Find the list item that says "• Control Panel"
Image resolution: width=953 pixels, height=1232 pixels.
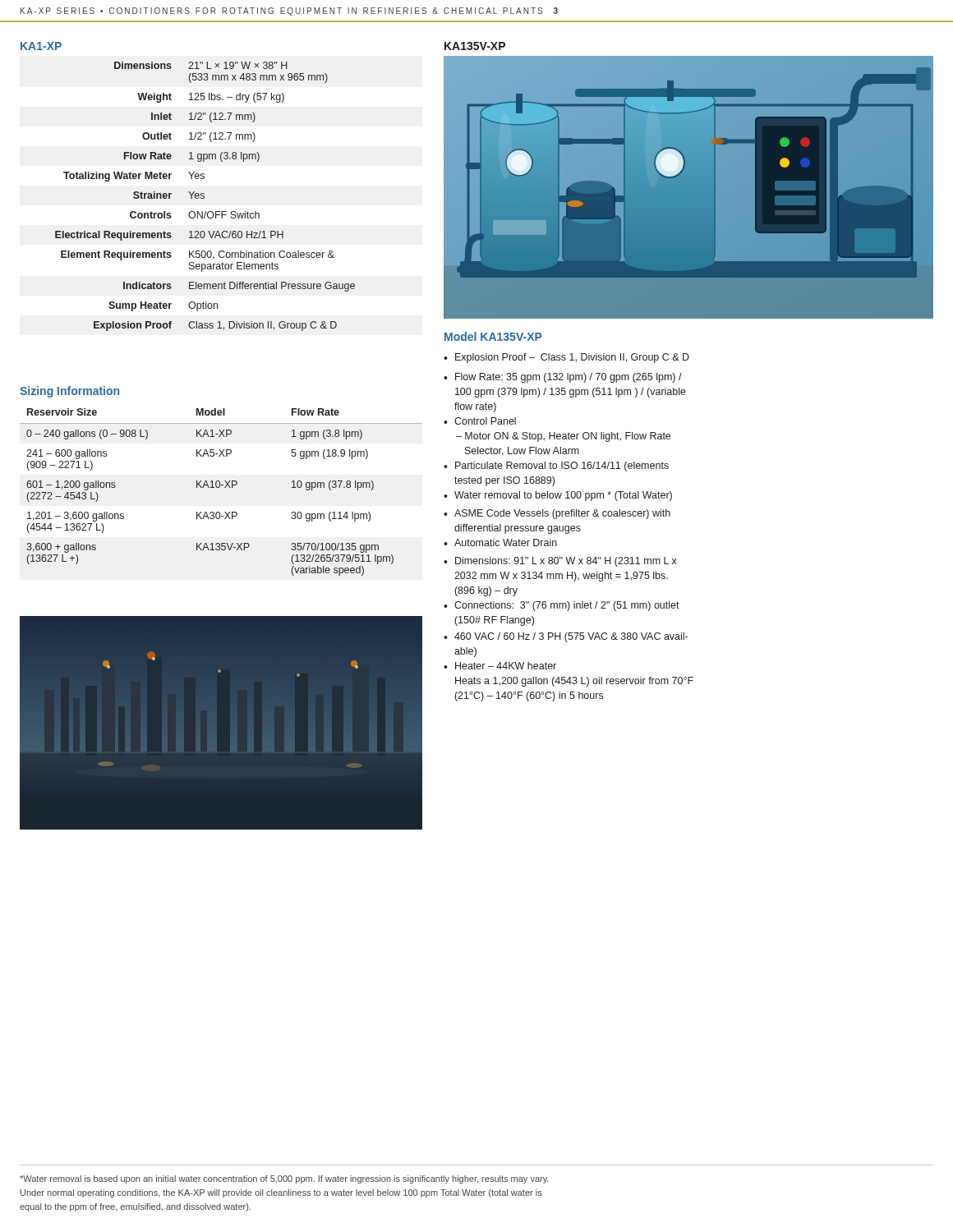click(557, 436)
